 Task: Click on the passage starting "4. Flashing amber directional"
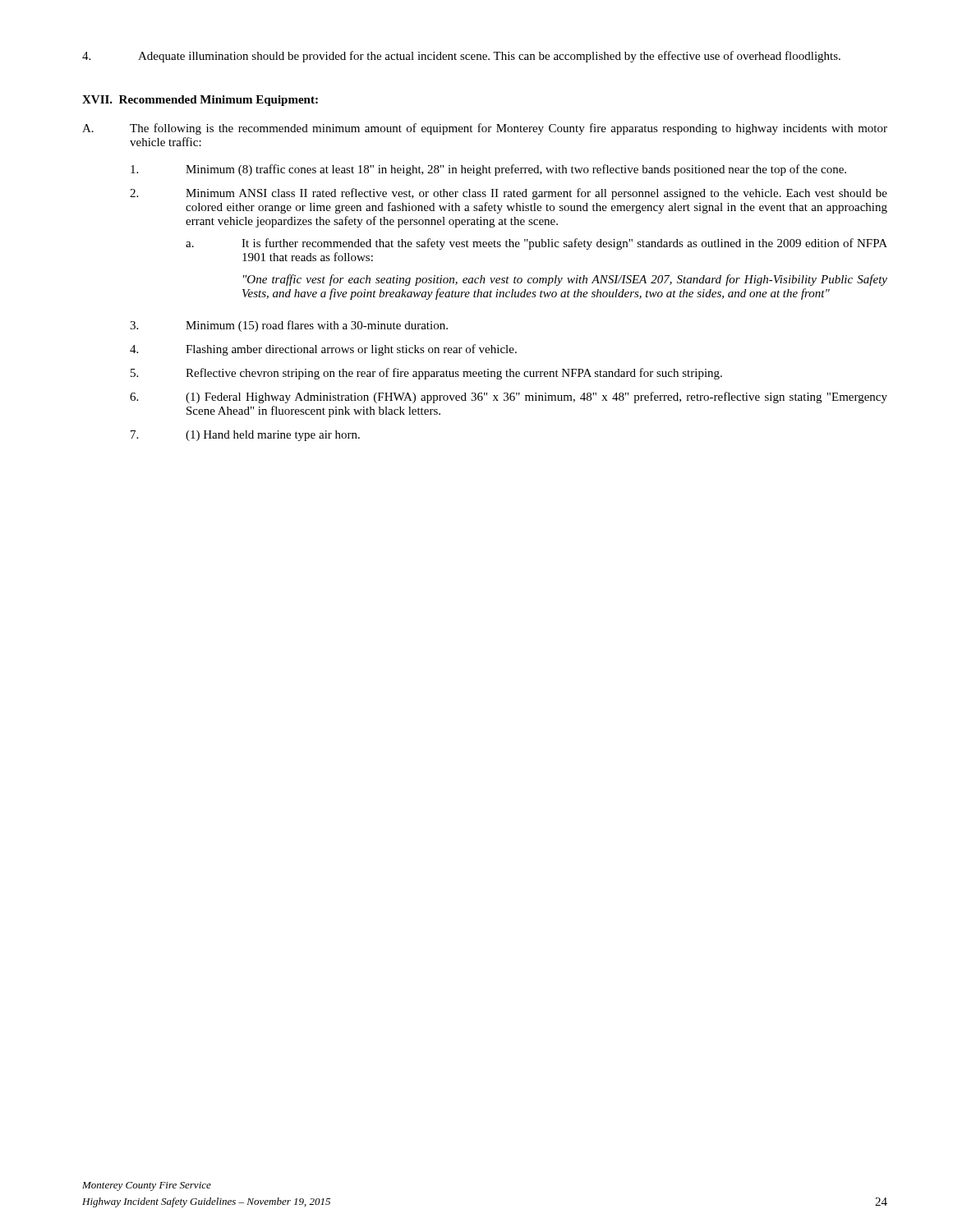click(x=509, y=349)
